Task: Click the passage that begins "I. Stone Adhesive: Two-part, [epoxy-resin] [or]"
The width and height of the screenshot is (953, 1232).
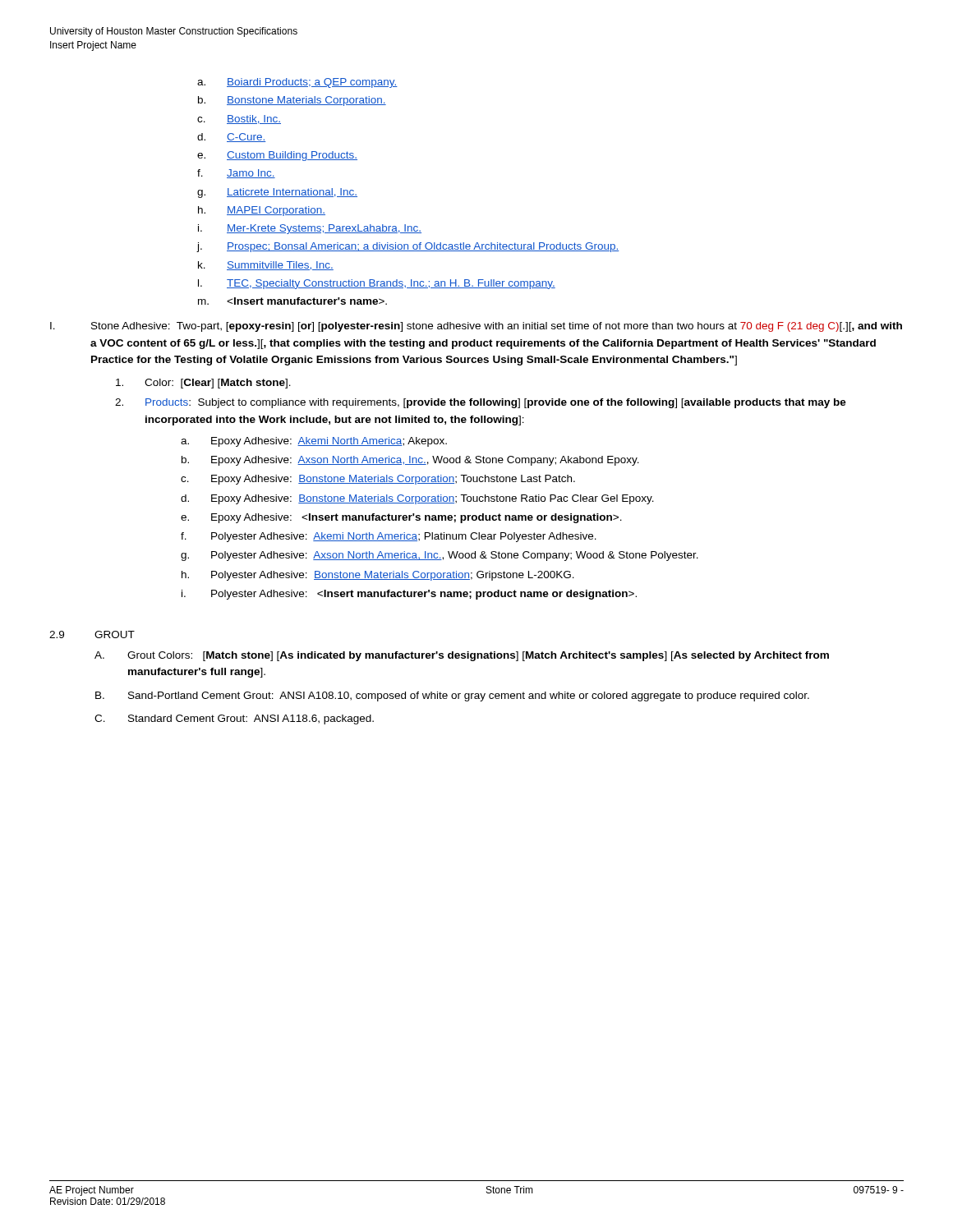Action: coord(476,343)
